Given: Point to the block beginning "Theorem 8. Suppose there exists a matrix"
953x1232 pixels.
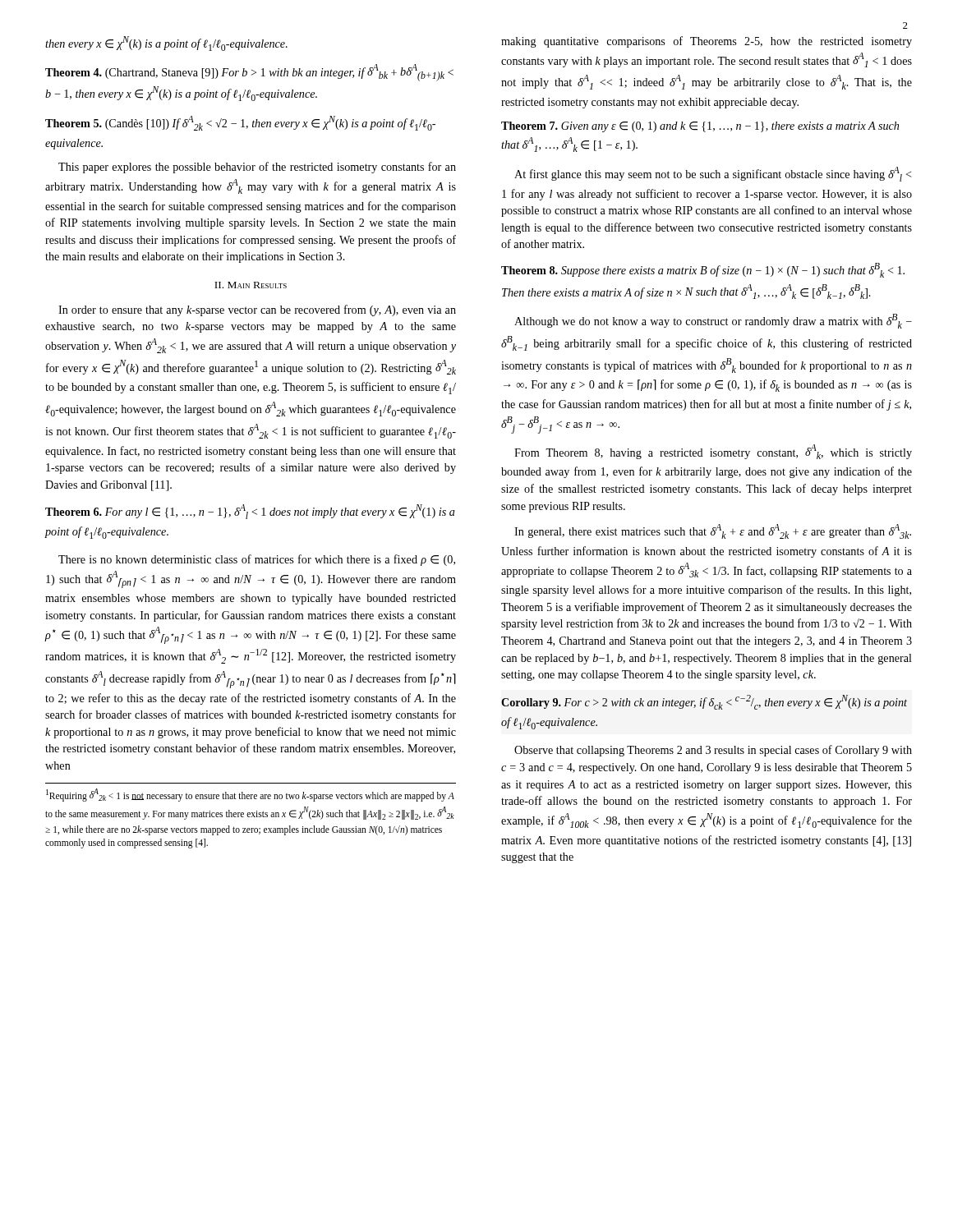Looking at the screenshot, I should 703,281.
